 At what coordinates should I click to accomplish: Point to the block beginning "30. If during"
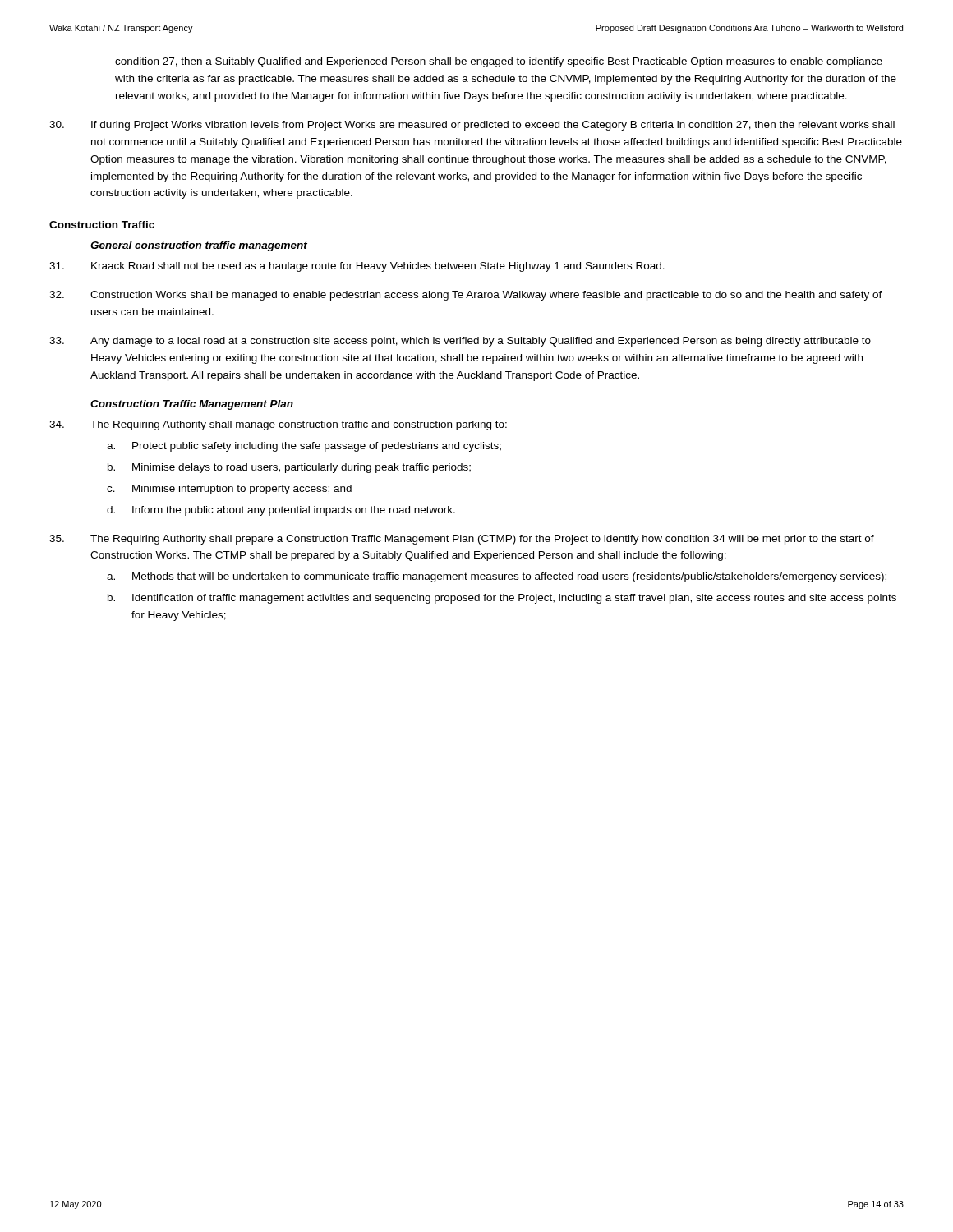click(x=476, y=159)
